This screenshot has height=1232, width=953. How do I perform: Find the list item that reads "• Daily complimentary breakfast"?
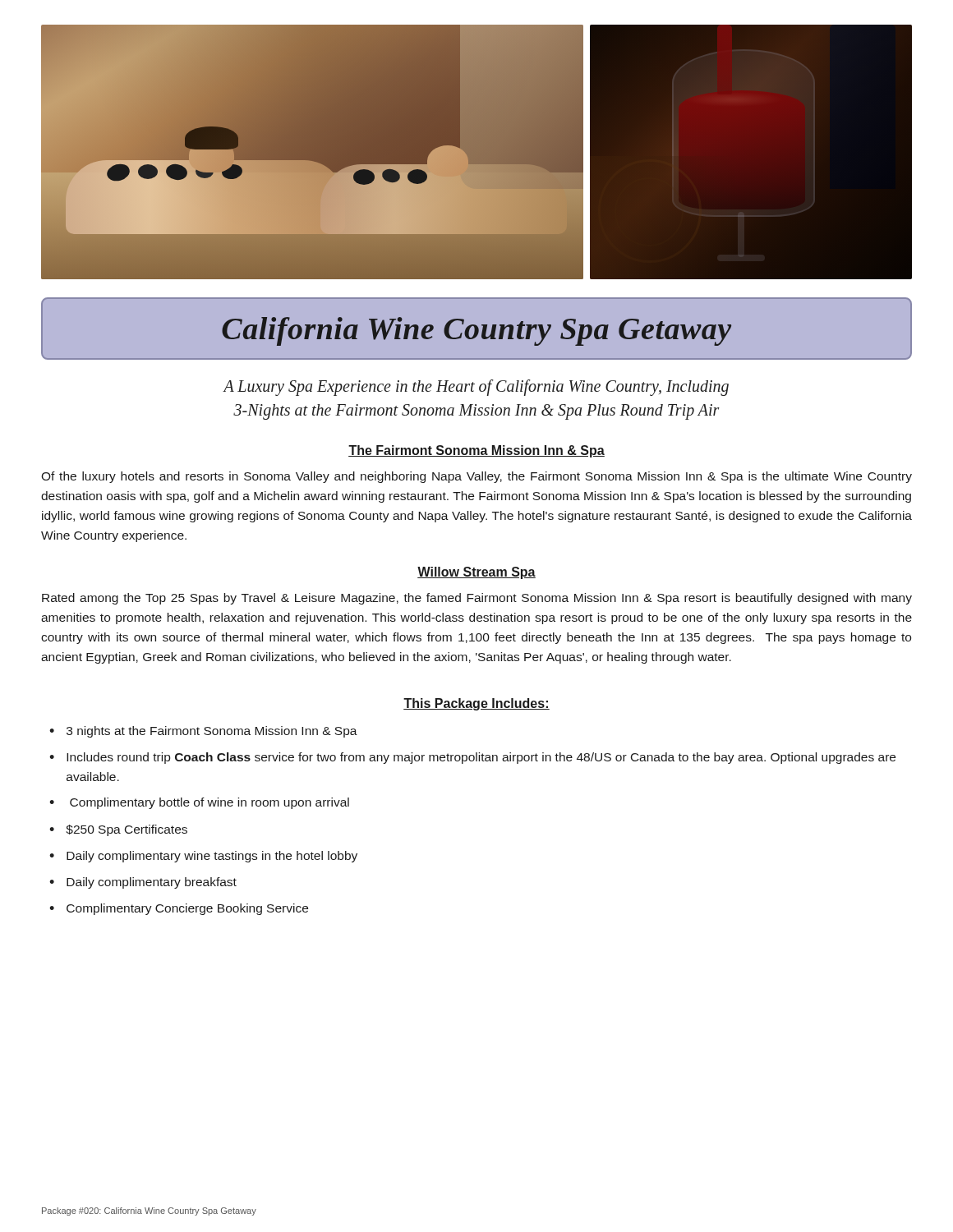(x=143, y=882)
